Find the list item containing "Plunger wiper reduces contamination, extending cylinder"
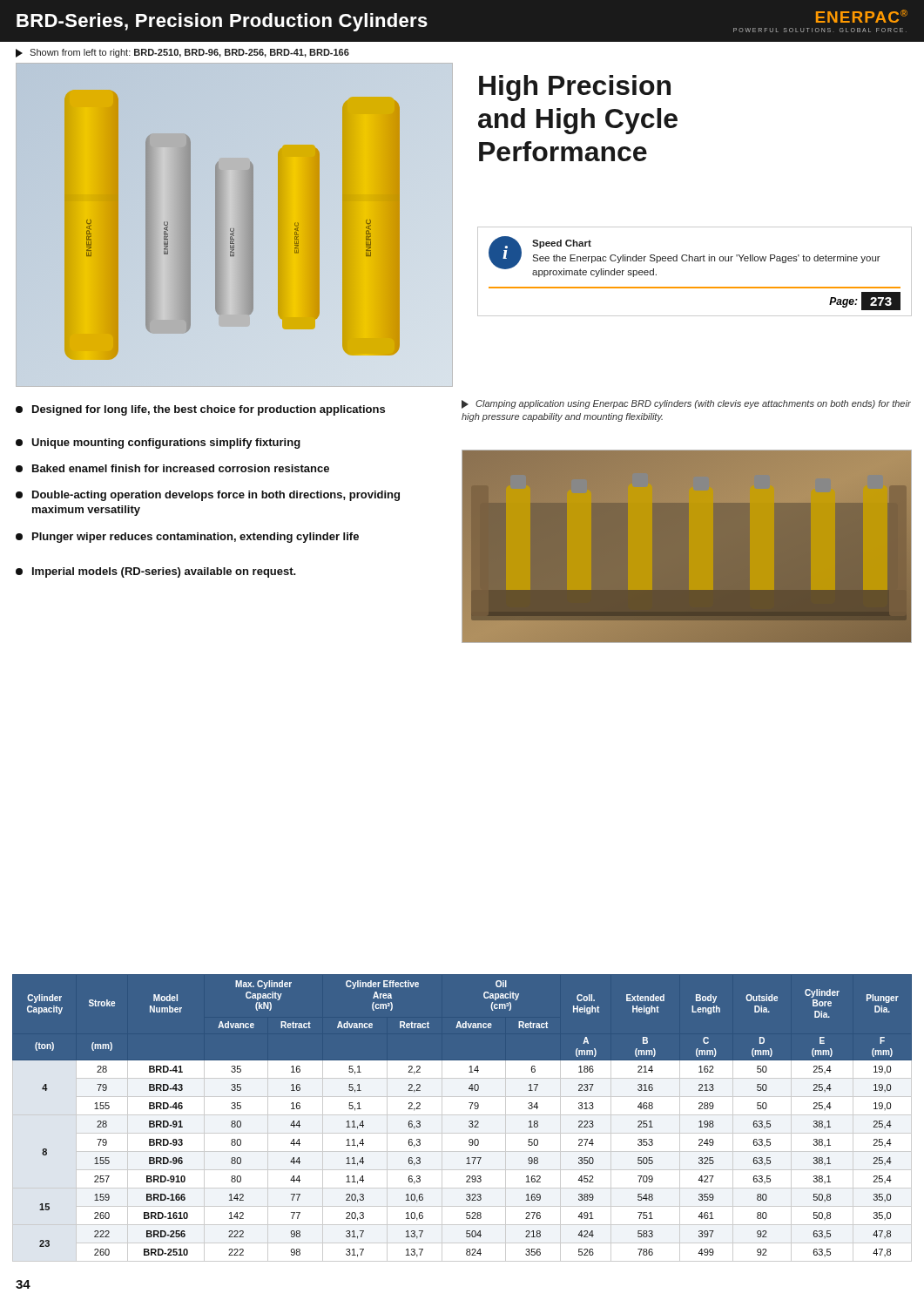Viewport: 924px width, 1307px height. point(187,537)
